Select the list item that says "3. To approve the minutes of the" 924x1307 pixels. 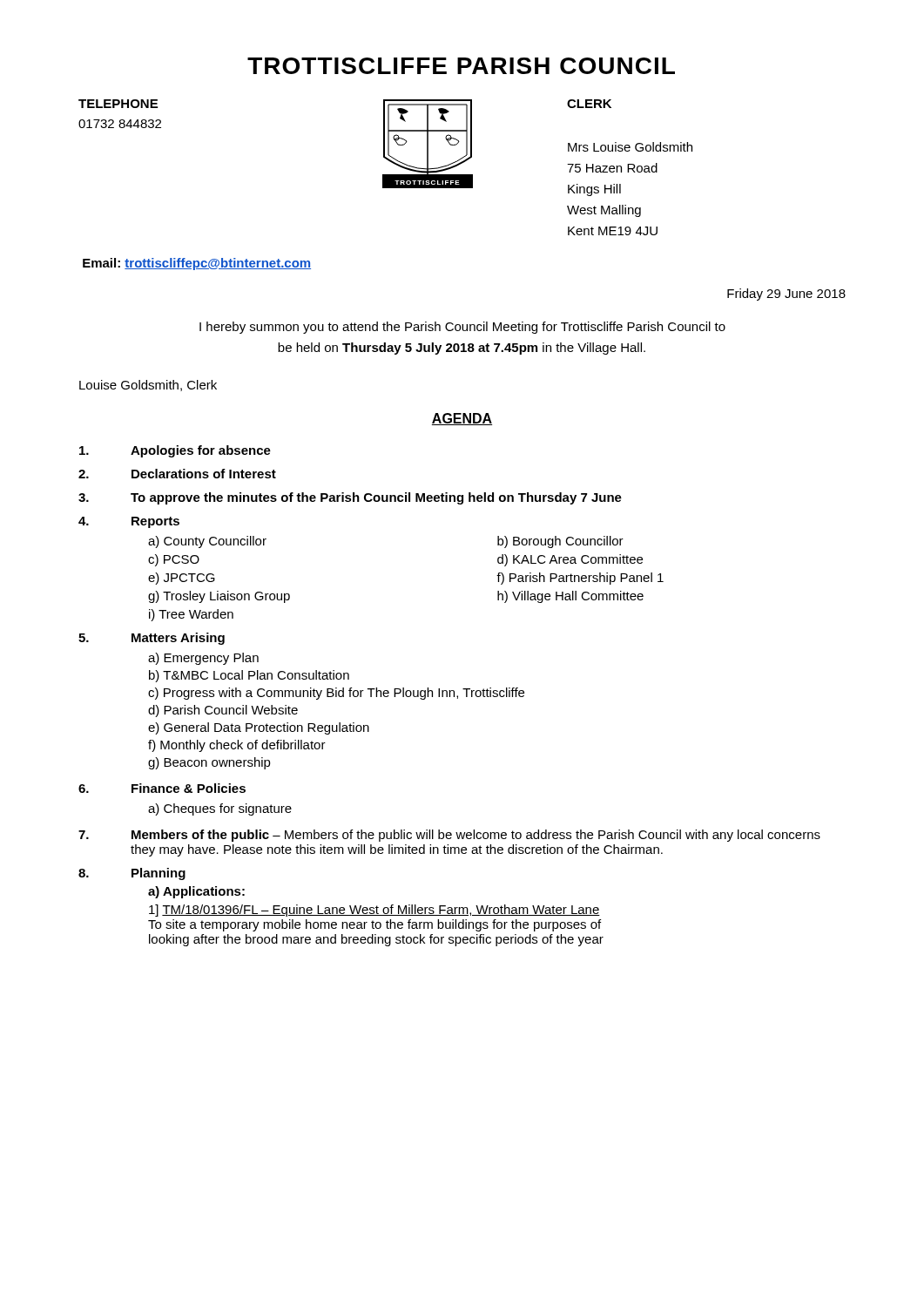[462, 497]
